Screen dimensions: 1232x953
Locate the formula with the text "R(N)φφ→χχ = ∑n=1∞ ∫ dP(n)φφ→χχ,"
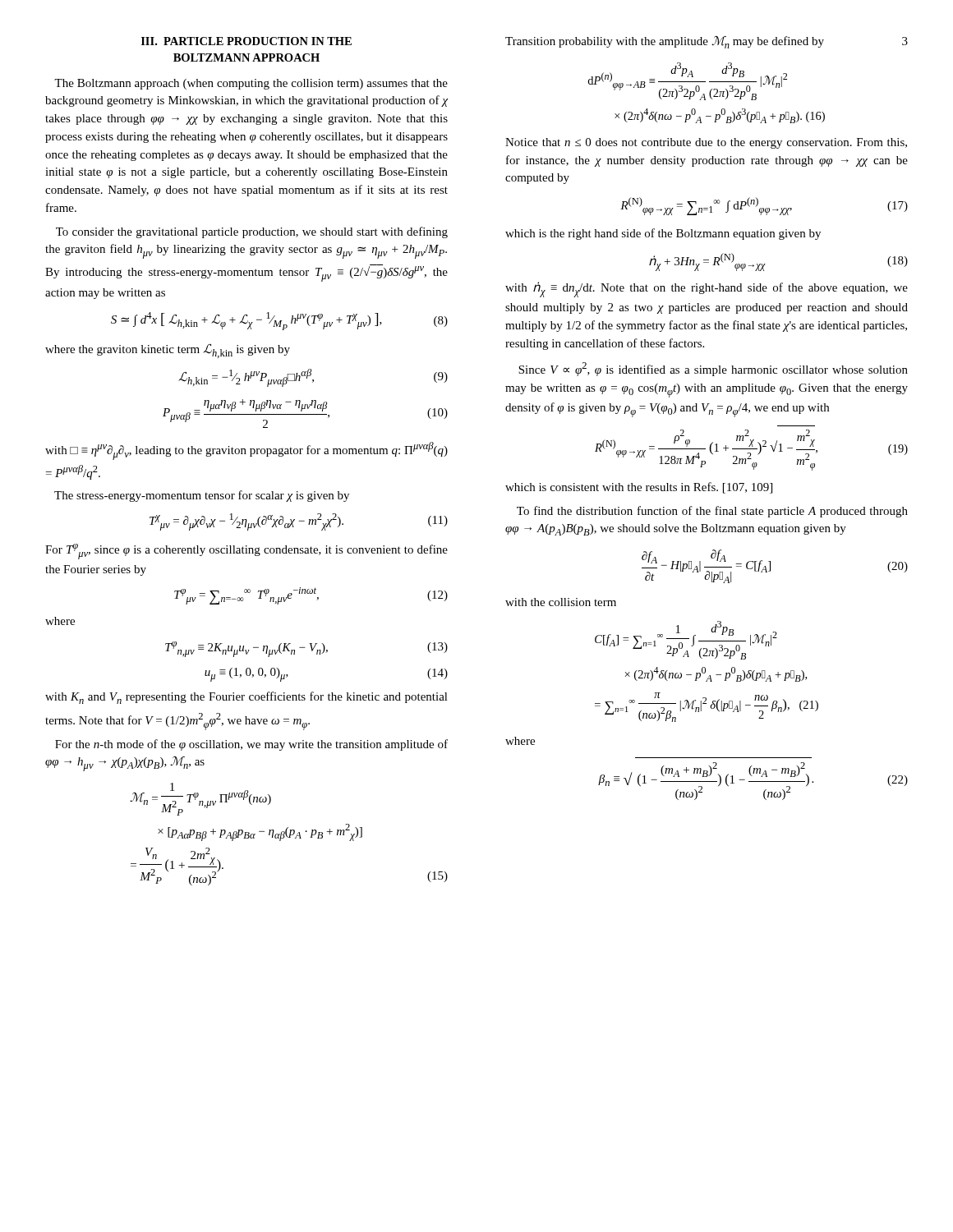[x=764, y=205]
